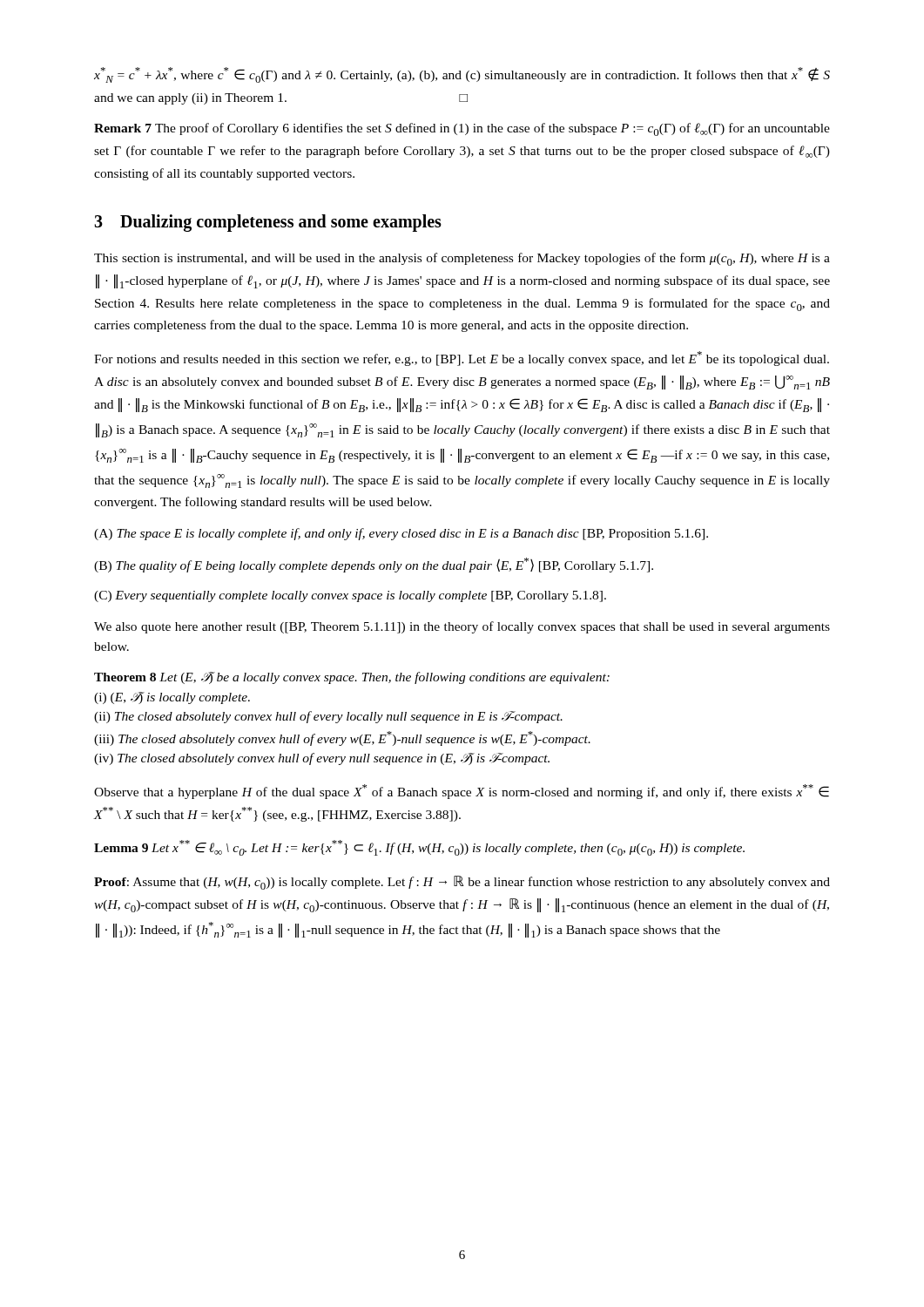Point to the block beginning "For notions and results"
924x1307 pixels.
(x=462, y=429)
